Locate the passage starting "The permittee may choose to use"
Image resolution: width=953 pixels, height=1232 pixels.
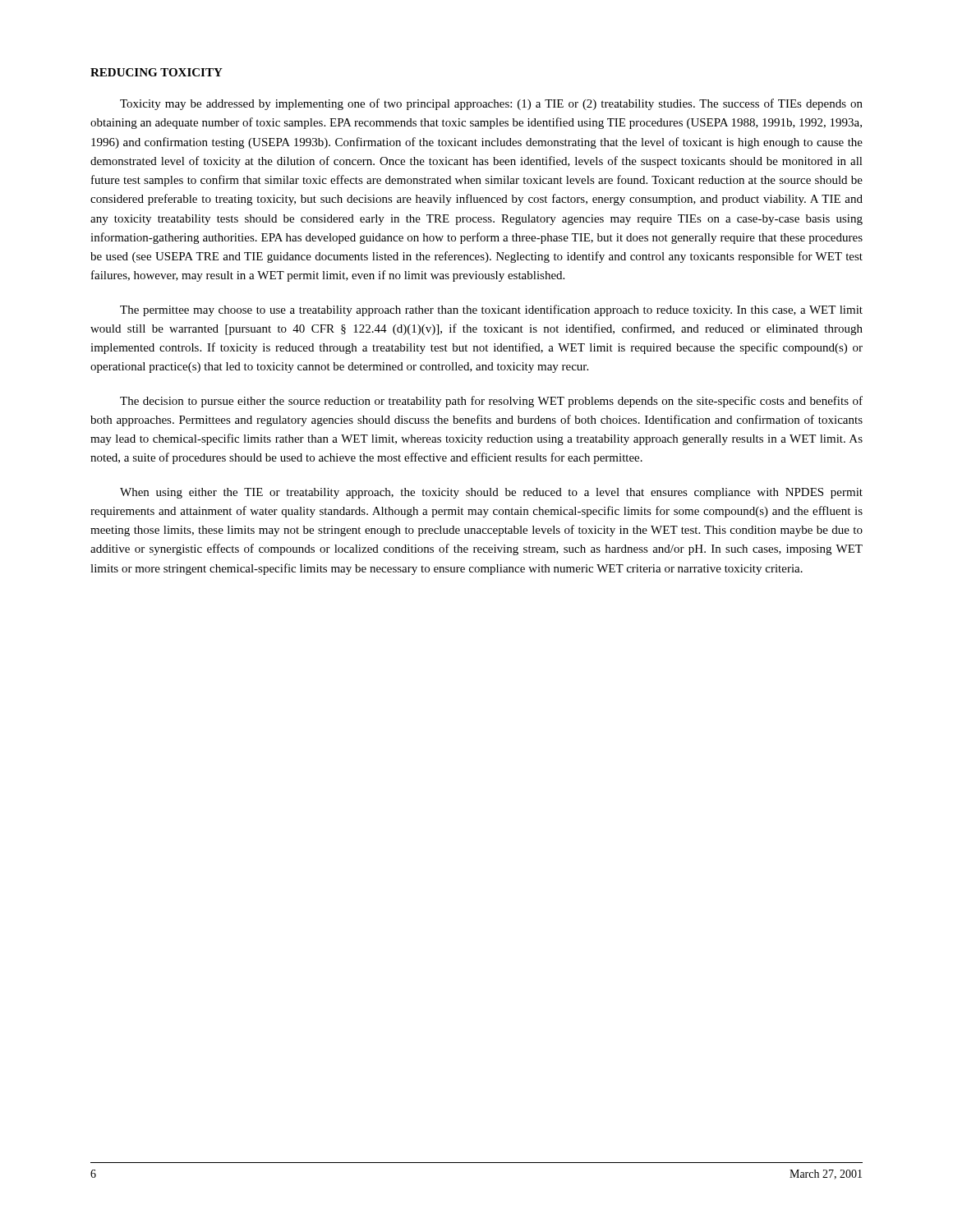476,338
